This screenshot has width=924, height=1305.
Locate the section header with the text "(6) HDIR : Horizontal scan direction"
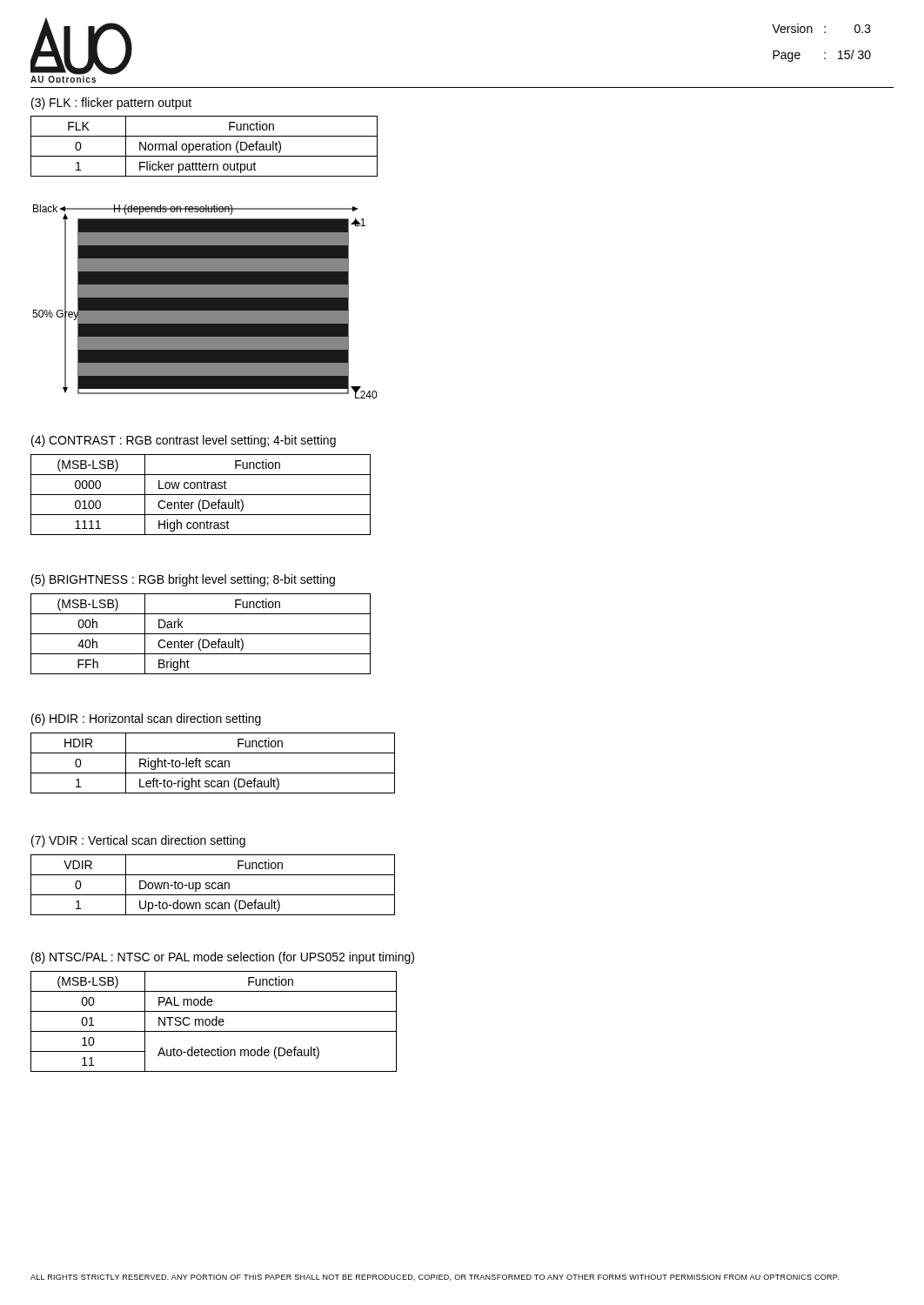point(146,719)
